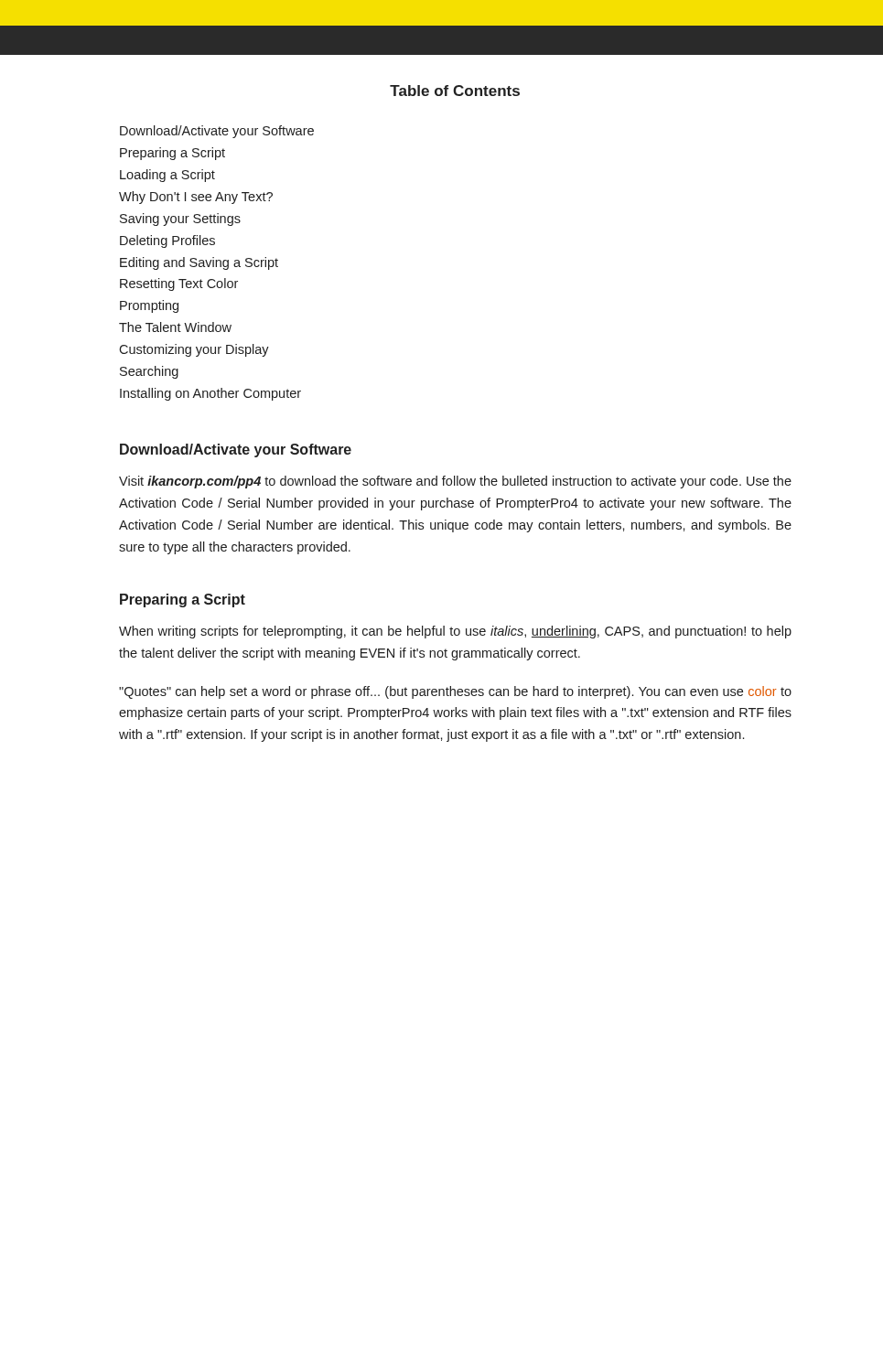The width and height of the screenshot is (883, 1372).
Task: Locate the list item containing "Resetting Text Color"
Action: (x=179, y=284)
